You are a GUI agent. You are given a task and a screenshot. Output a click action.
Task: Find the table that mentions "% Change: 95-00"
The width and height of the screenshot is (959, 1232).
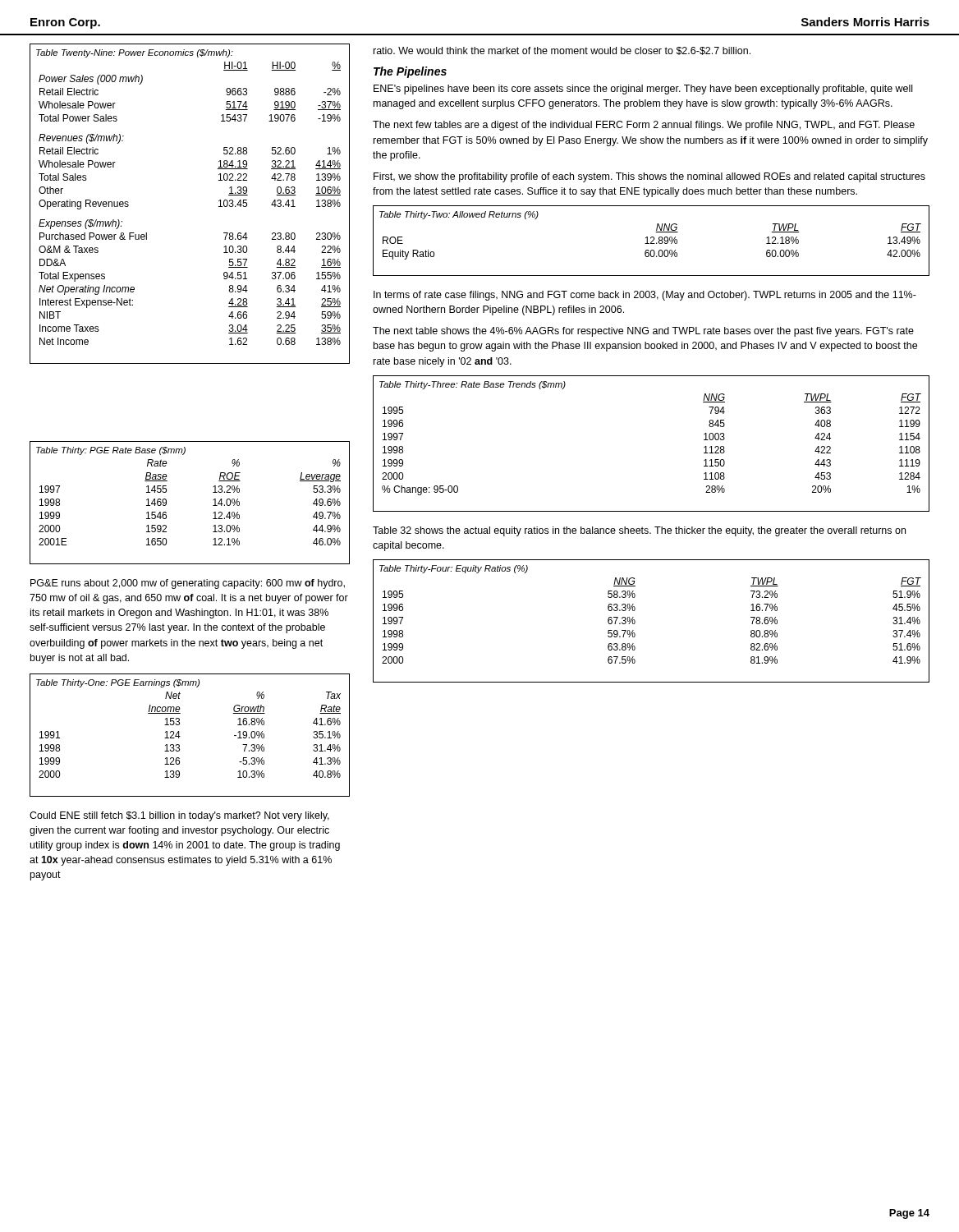pos(651,443)
